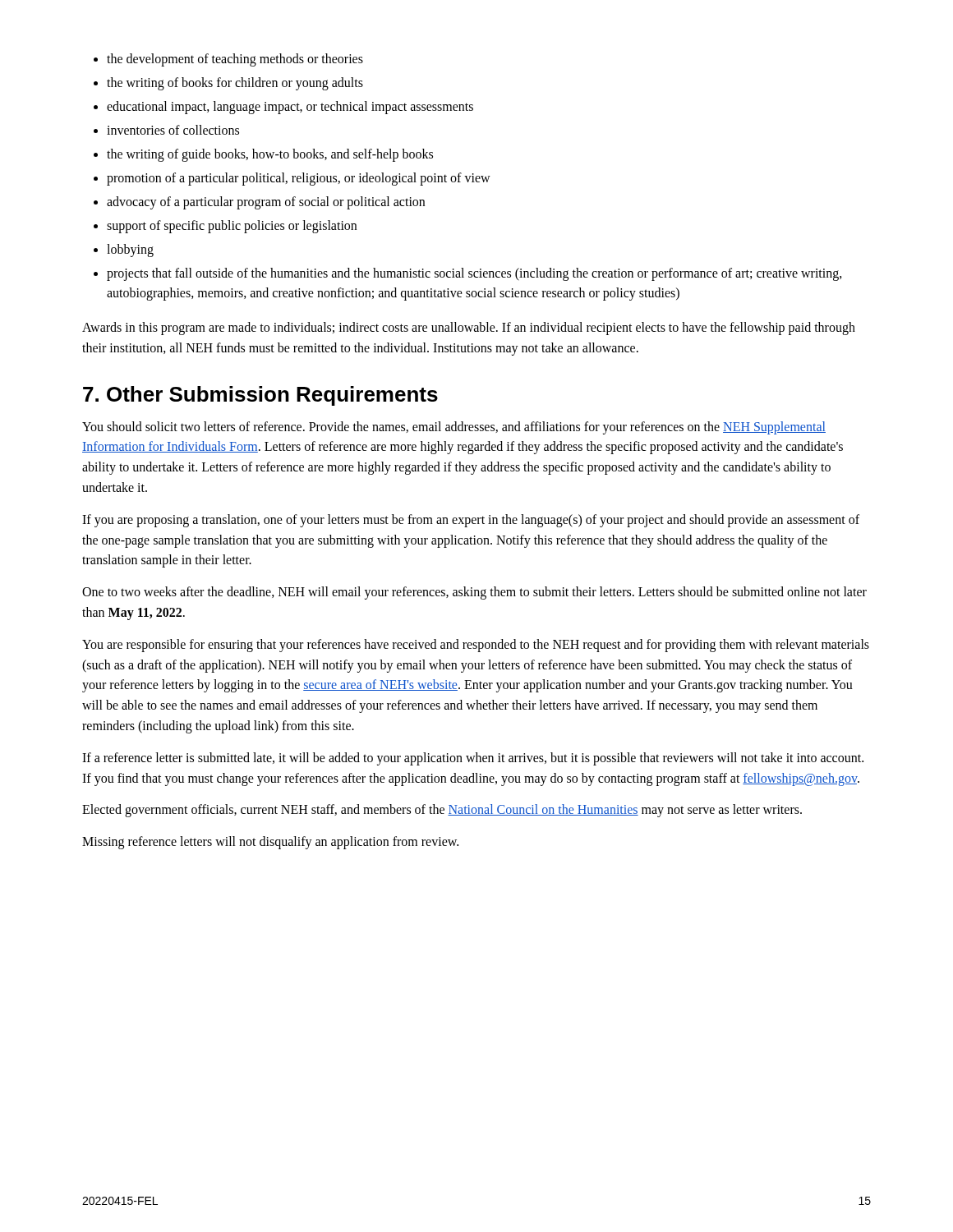Viewport: 953px width, 1232px height.
Task: Navigate to the text block starting "projects that fall outside of the"
Action: (x=475, y=283)
